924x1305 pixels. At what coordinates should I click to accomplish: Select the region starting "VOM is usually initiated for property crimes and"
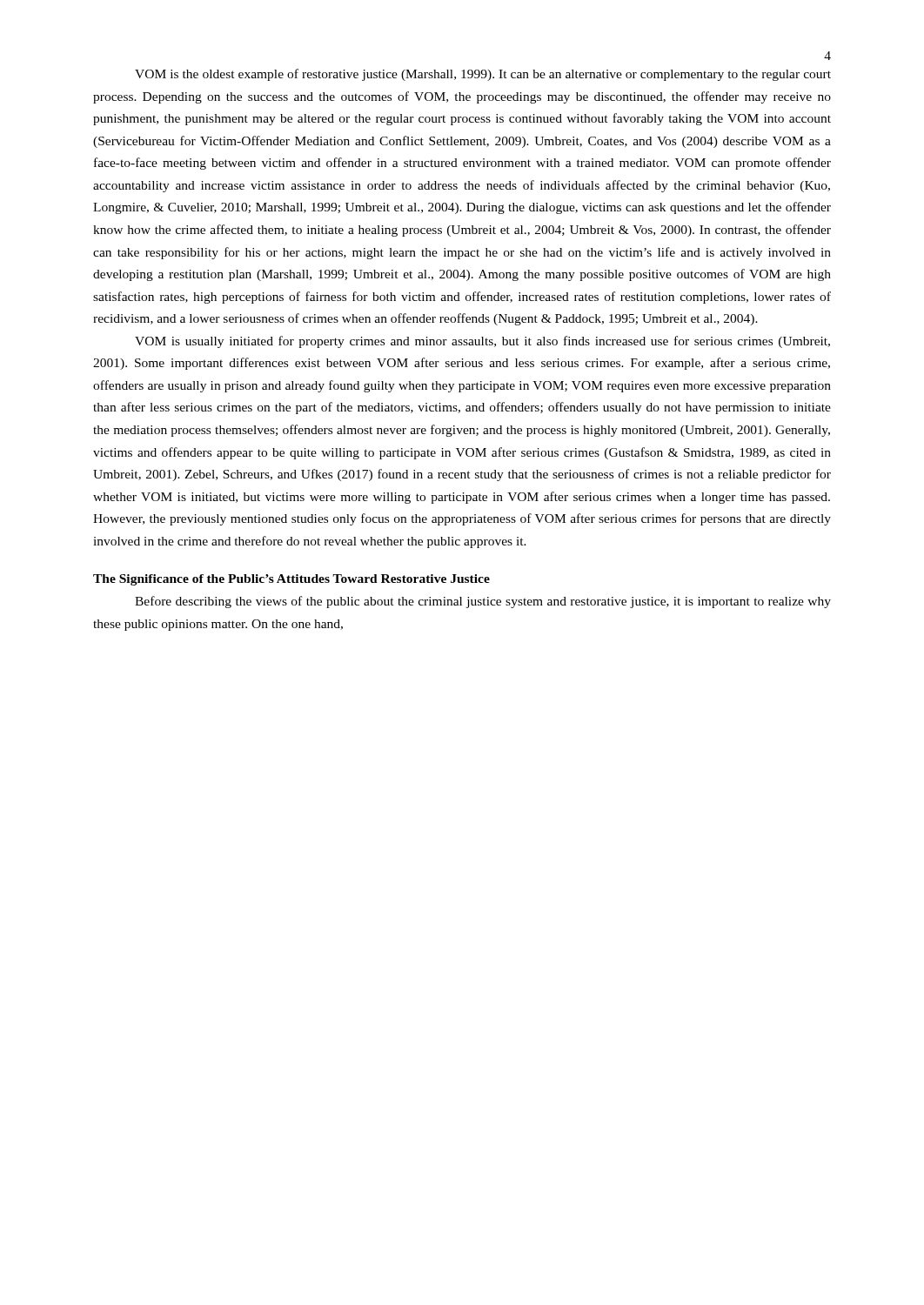[x=462, y=441]
